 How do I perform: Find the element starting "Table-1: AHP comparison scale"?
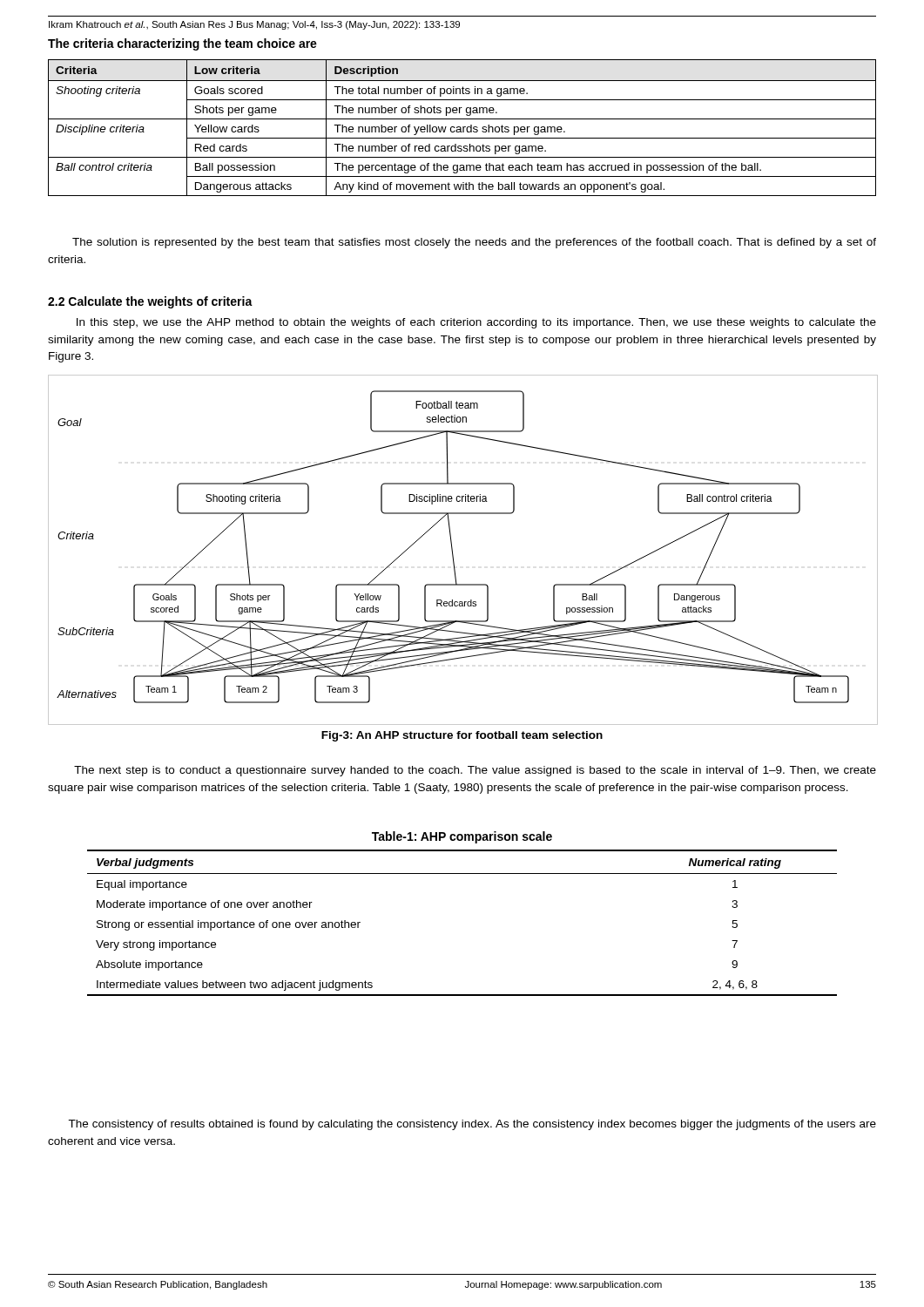(x=462, y=836)
